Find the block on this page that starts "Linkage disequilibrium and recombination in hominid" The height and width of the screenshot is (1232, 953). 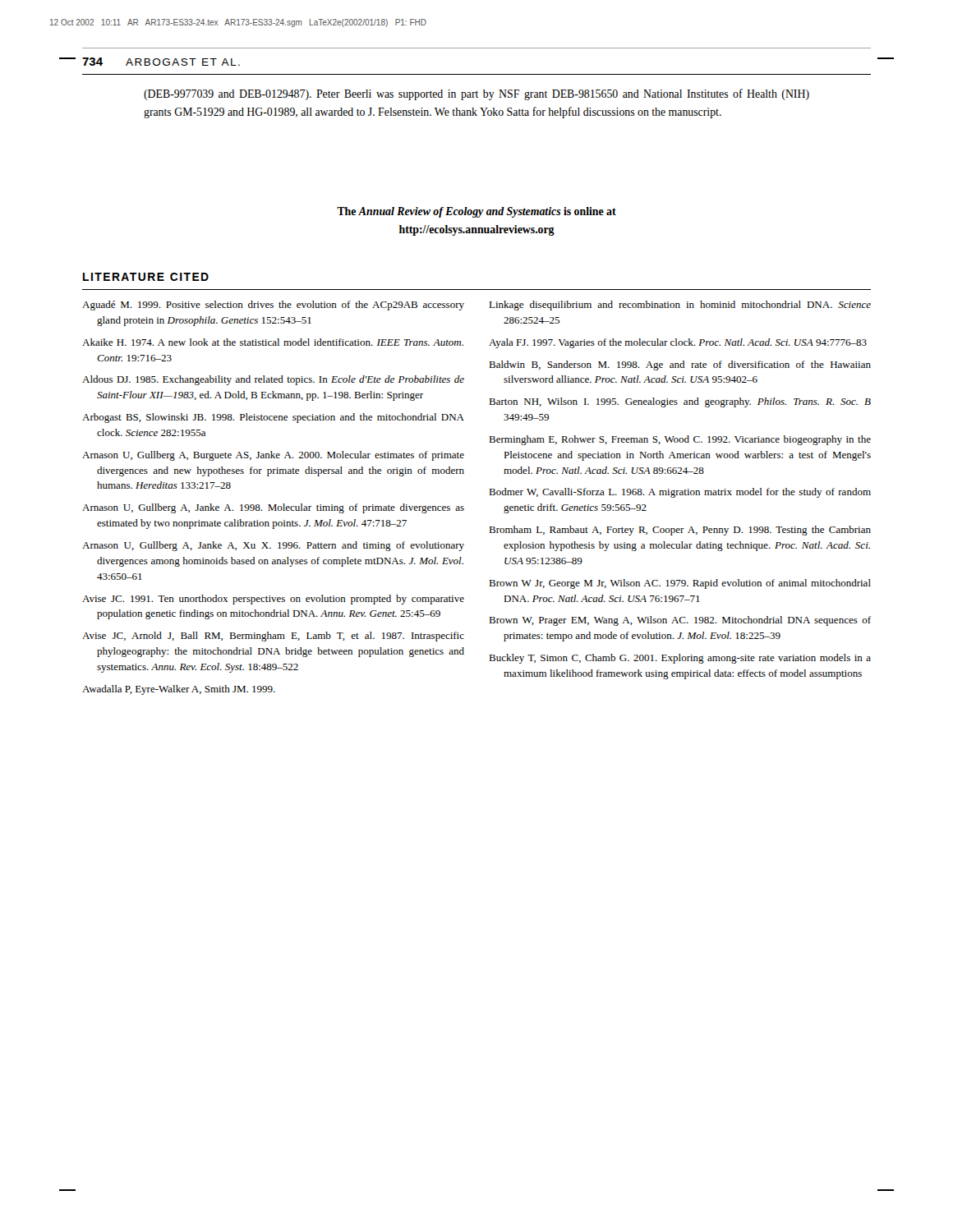click(680, 312)
